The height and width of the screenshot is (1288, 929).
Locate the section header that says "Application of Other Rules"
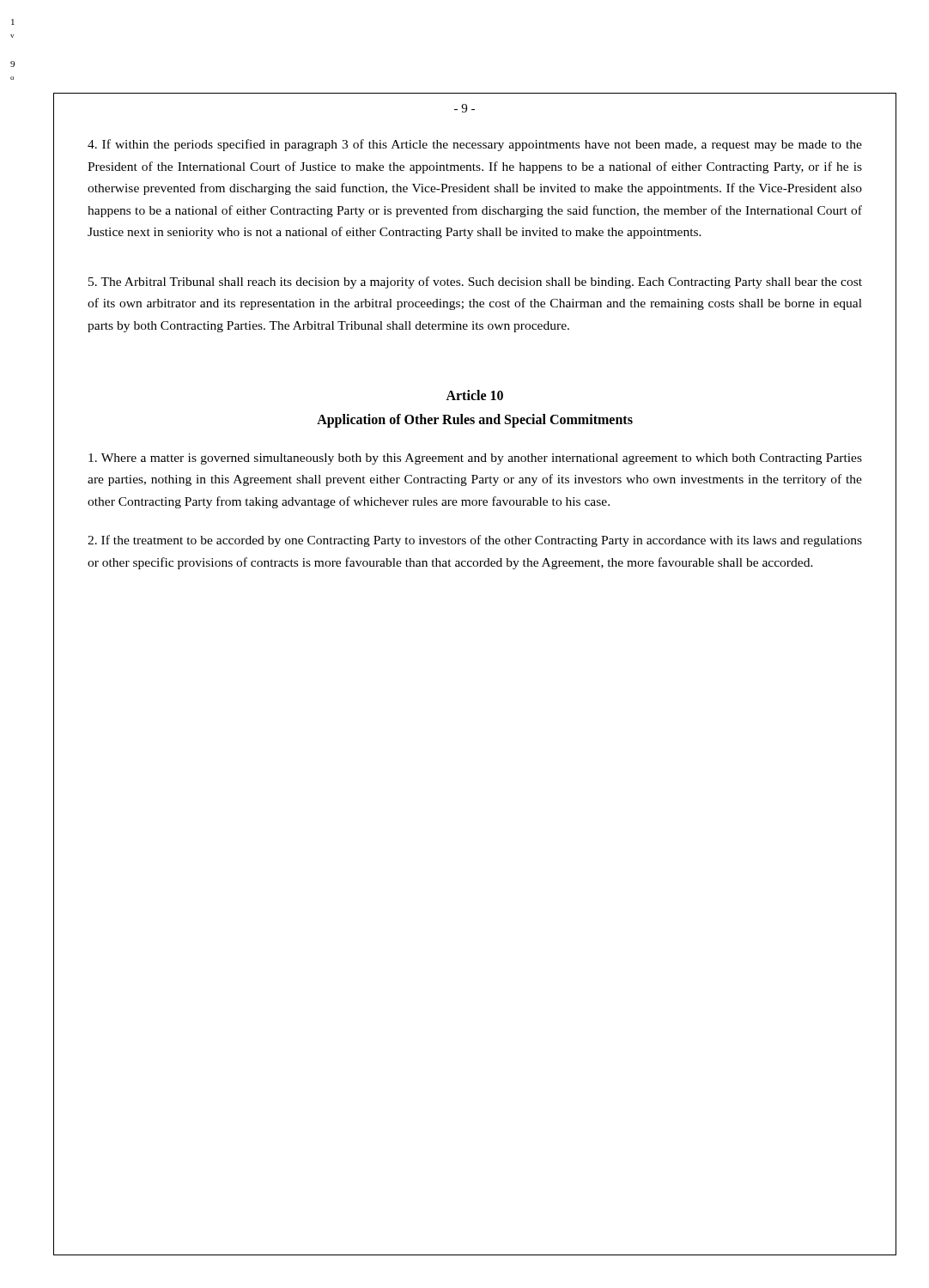pos(475,419)
